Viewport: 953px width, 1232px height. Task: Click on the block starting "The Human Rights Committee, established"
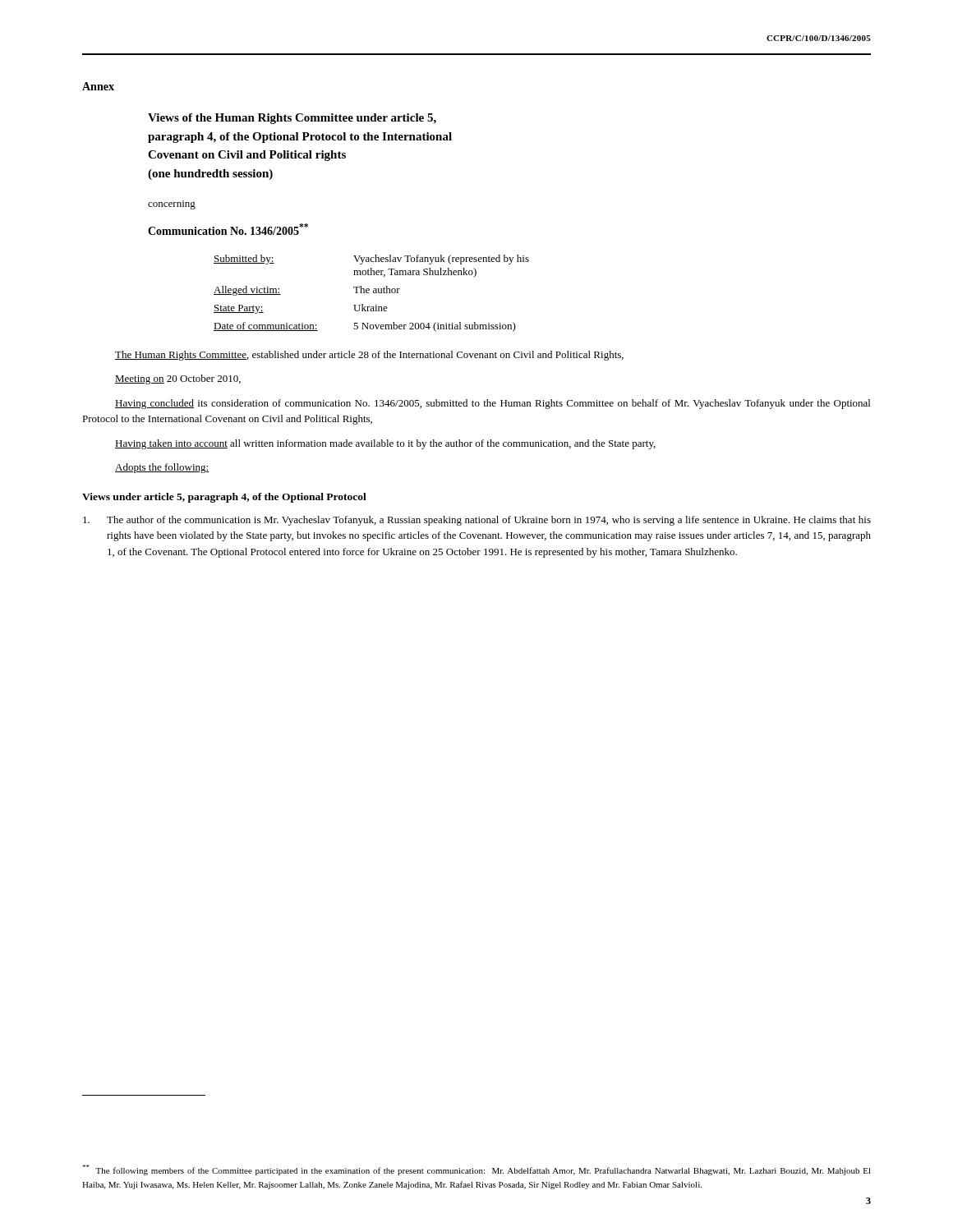370,354
